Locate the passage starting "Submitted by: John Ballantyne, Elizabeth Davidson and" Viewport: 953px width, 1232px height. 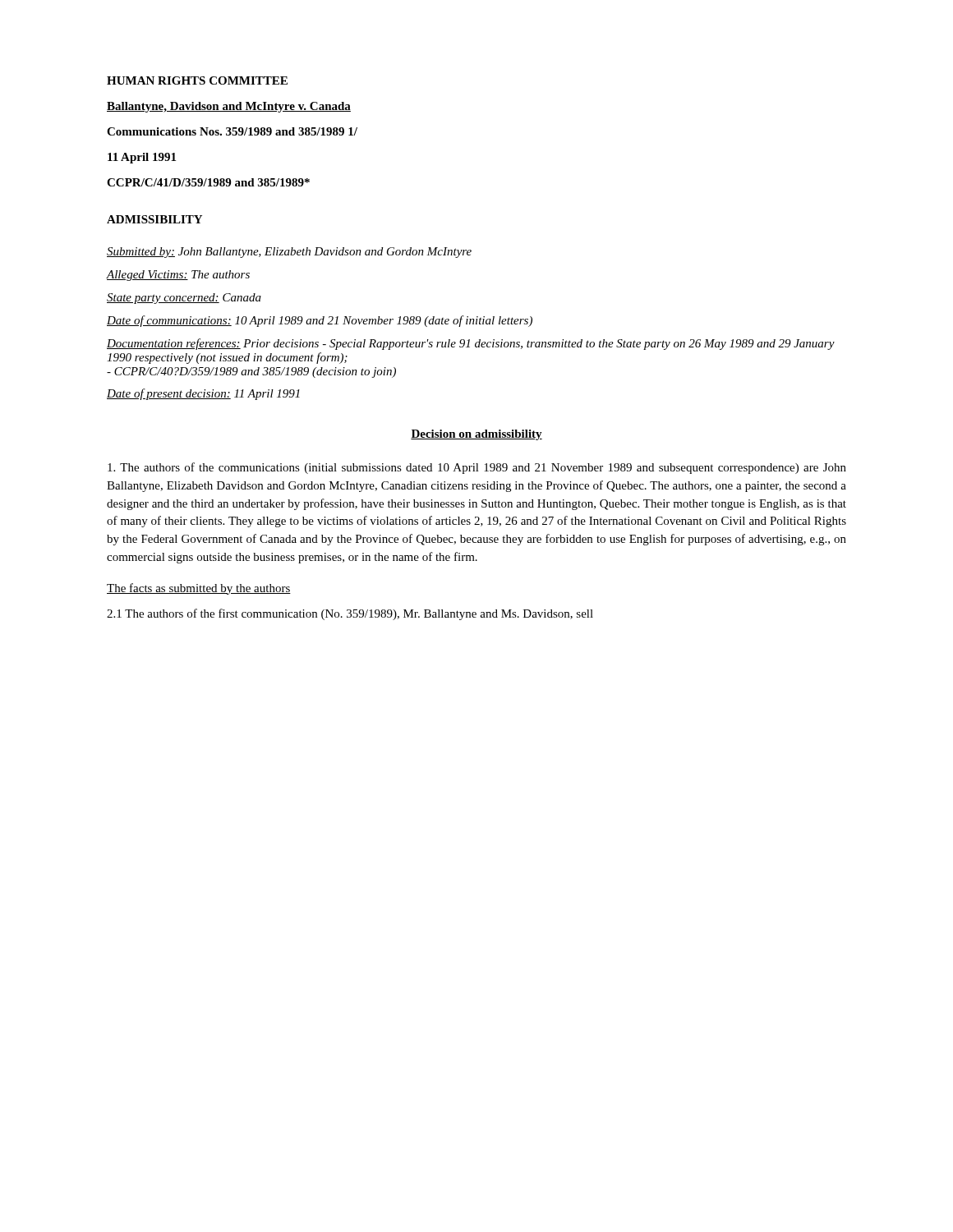tap(476, 252)
